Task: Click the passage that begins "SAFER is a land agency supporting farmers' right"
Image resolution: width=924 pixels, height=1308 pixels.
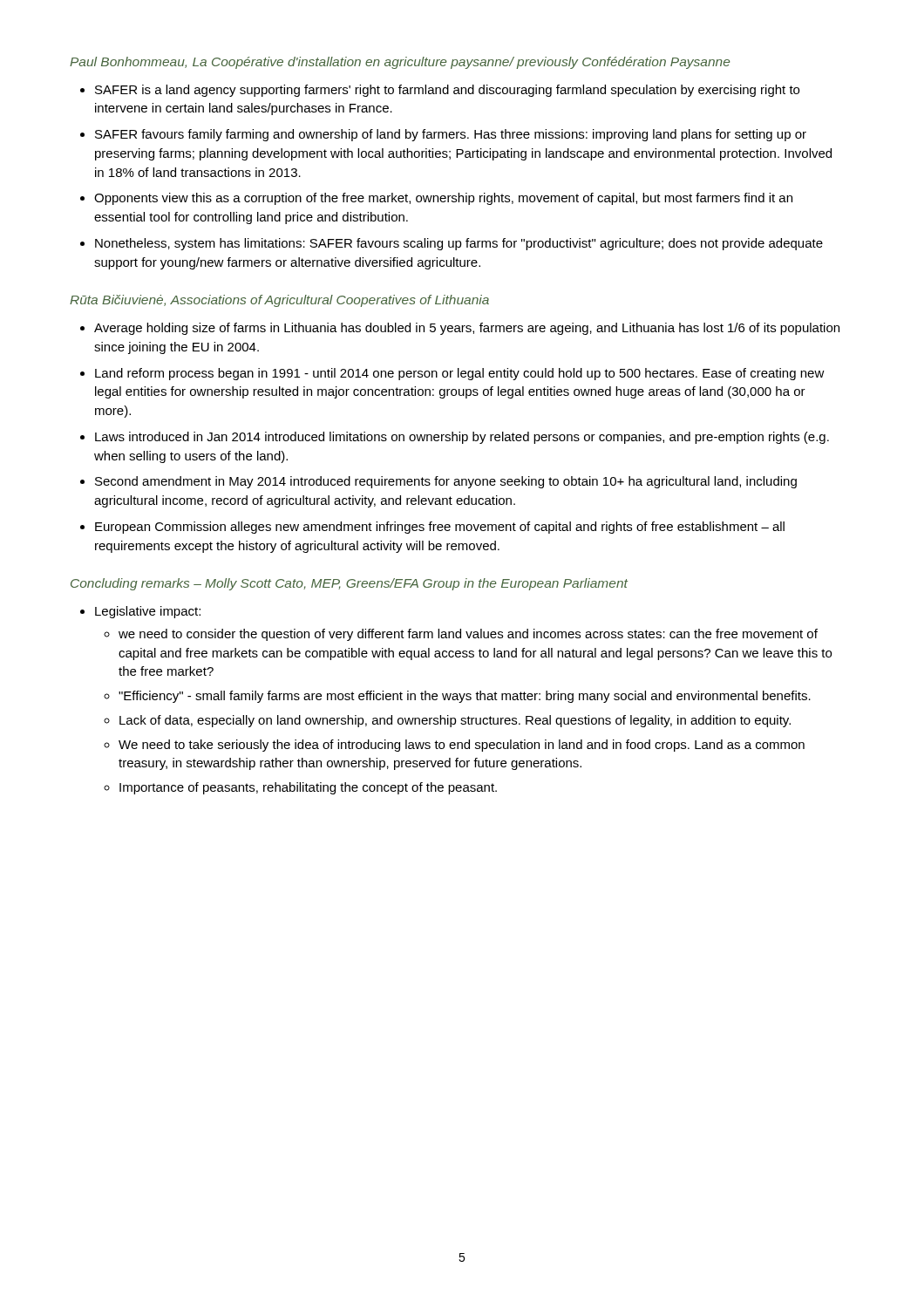Action: [x=447, y=99]
